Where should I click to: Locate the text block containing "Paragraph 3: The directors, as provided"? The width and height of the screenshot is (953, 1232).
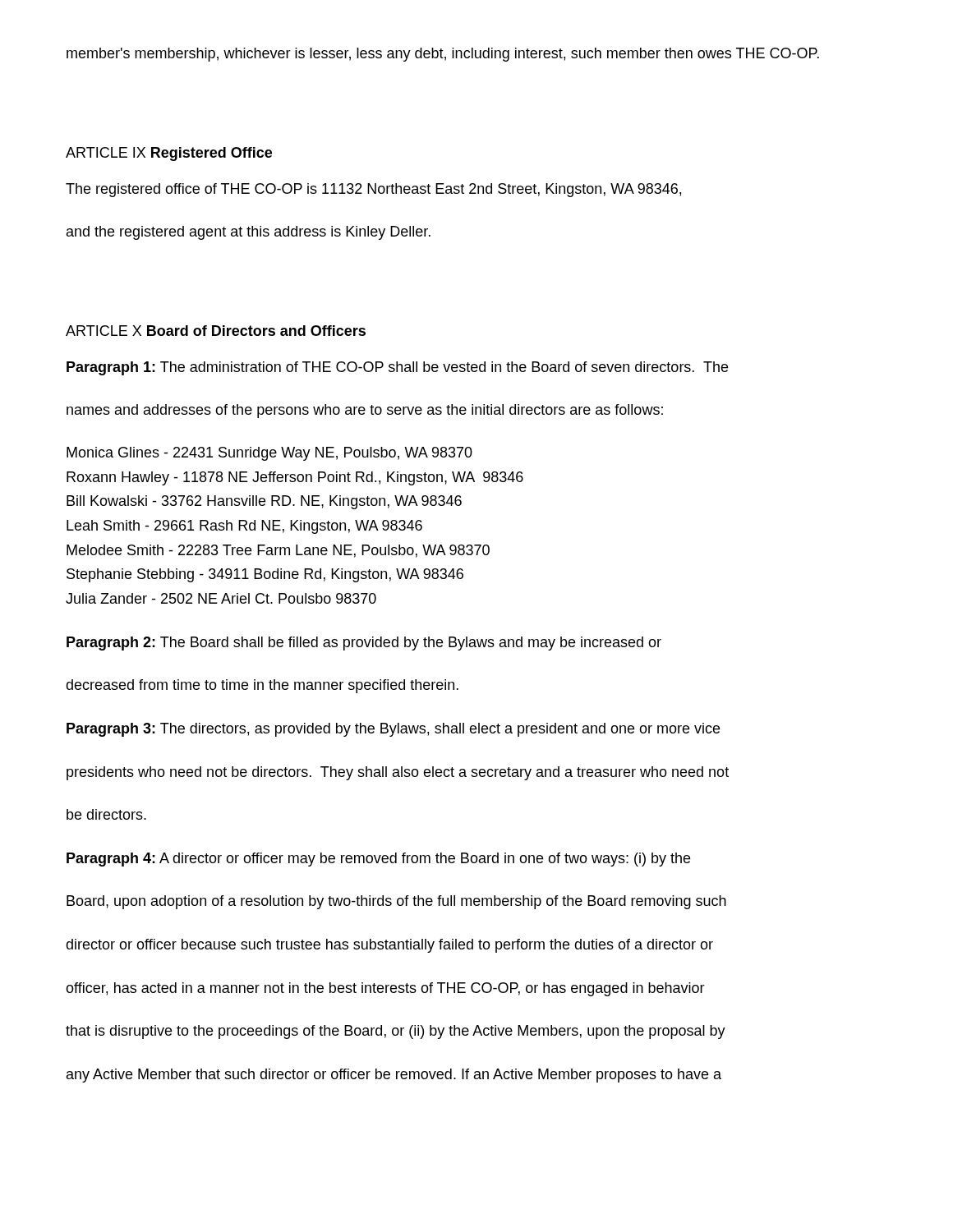[476, 772]
